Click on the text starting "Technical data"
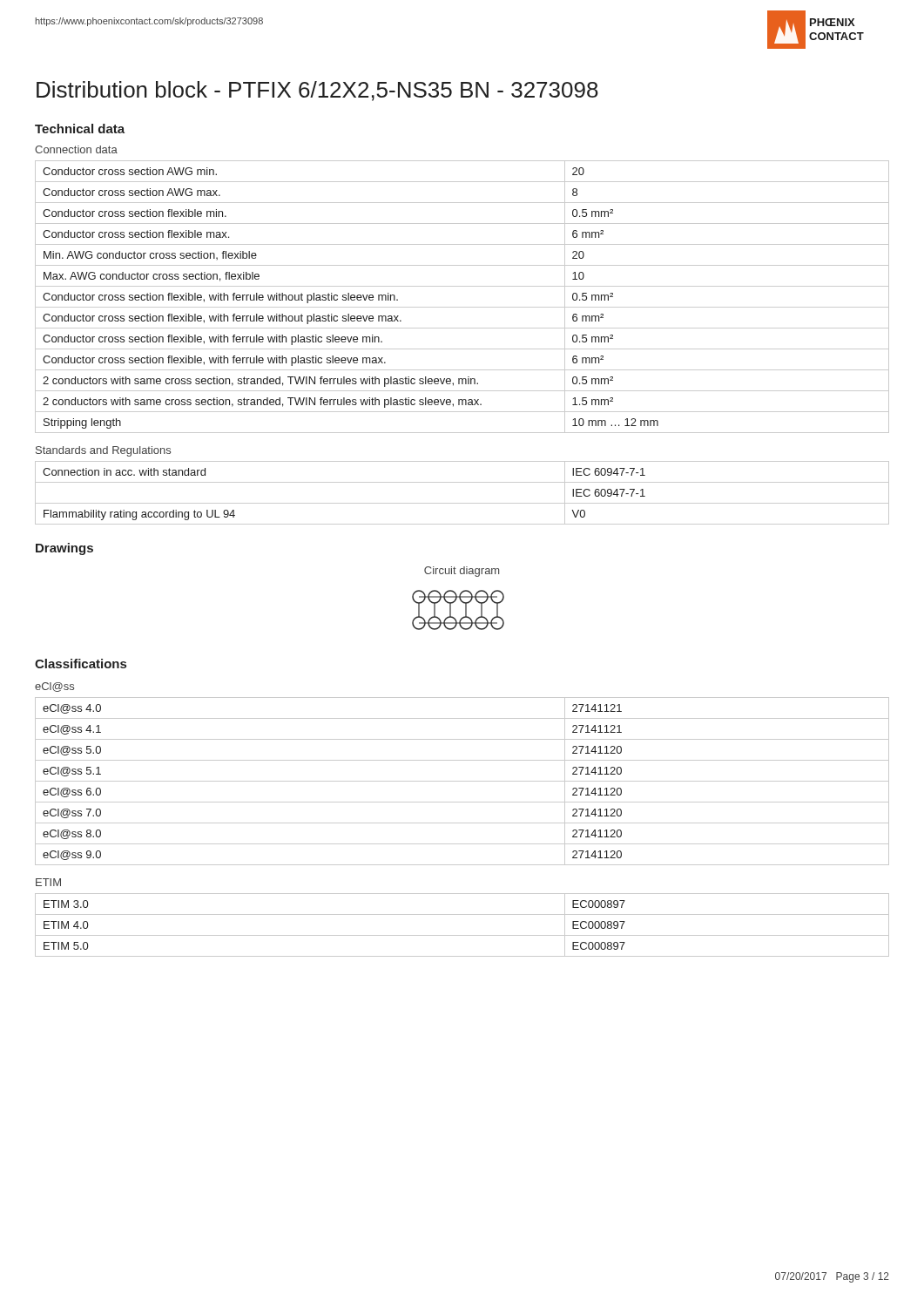This screenshot has width=924, height=1307. [x=80, y=129]
